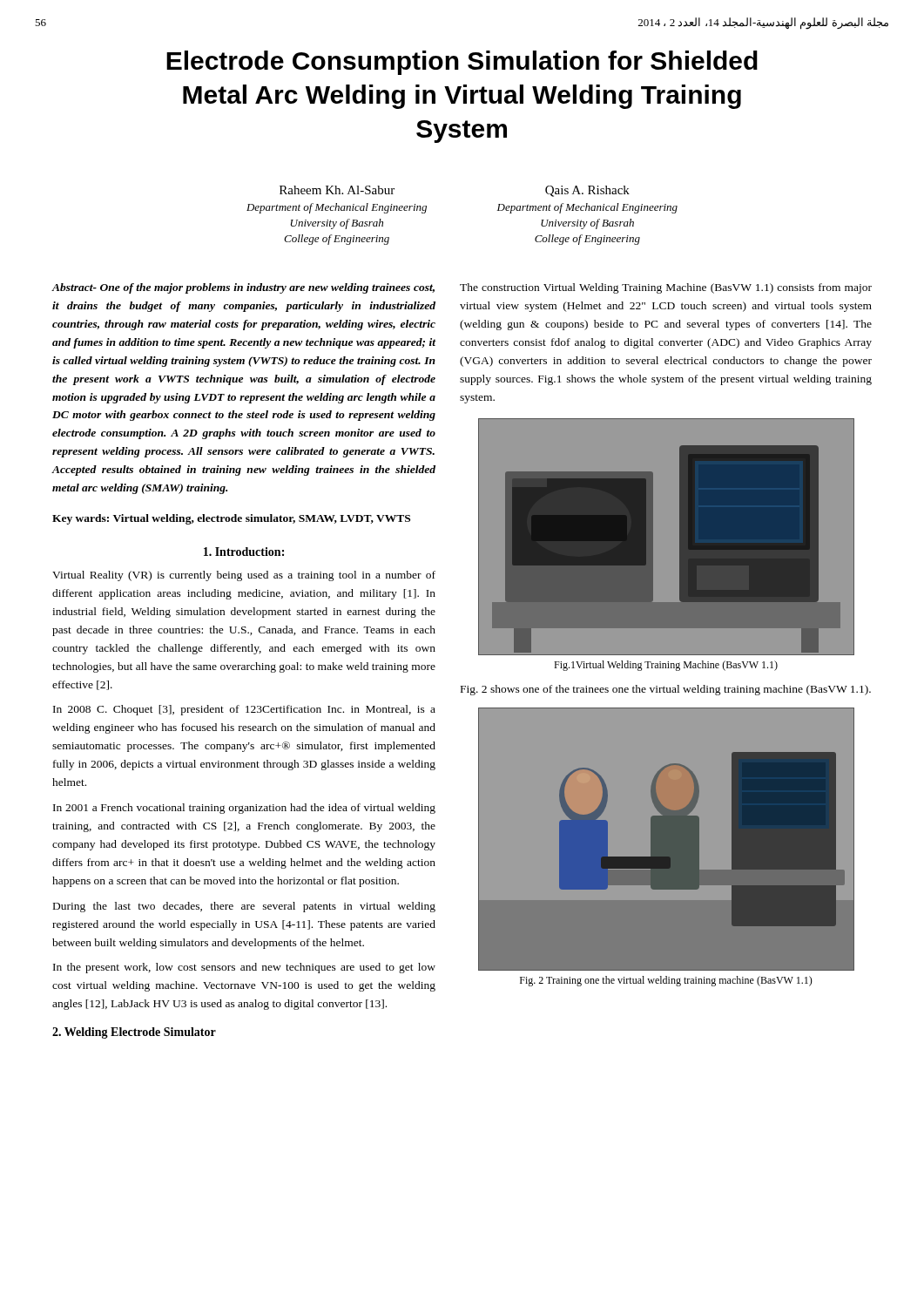The height and width of the screenshot is (1307, 924).
Task: Point to the passage starting "Abstract- One of the major problems"
Action: click(x=244, y=387)
